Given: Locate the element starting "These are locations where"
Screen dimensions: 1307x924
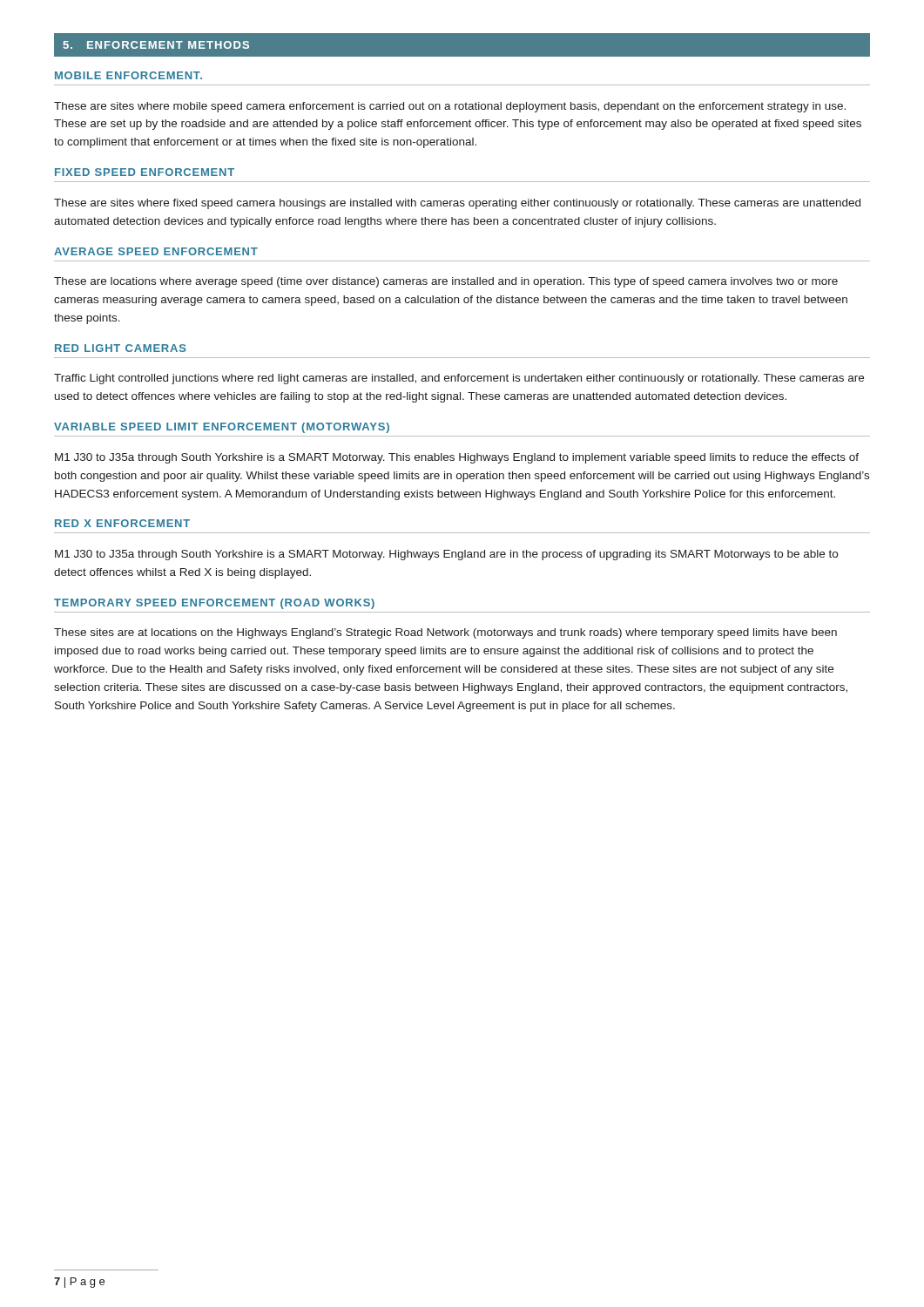Looking at the screenshot, I should [462, 300].
